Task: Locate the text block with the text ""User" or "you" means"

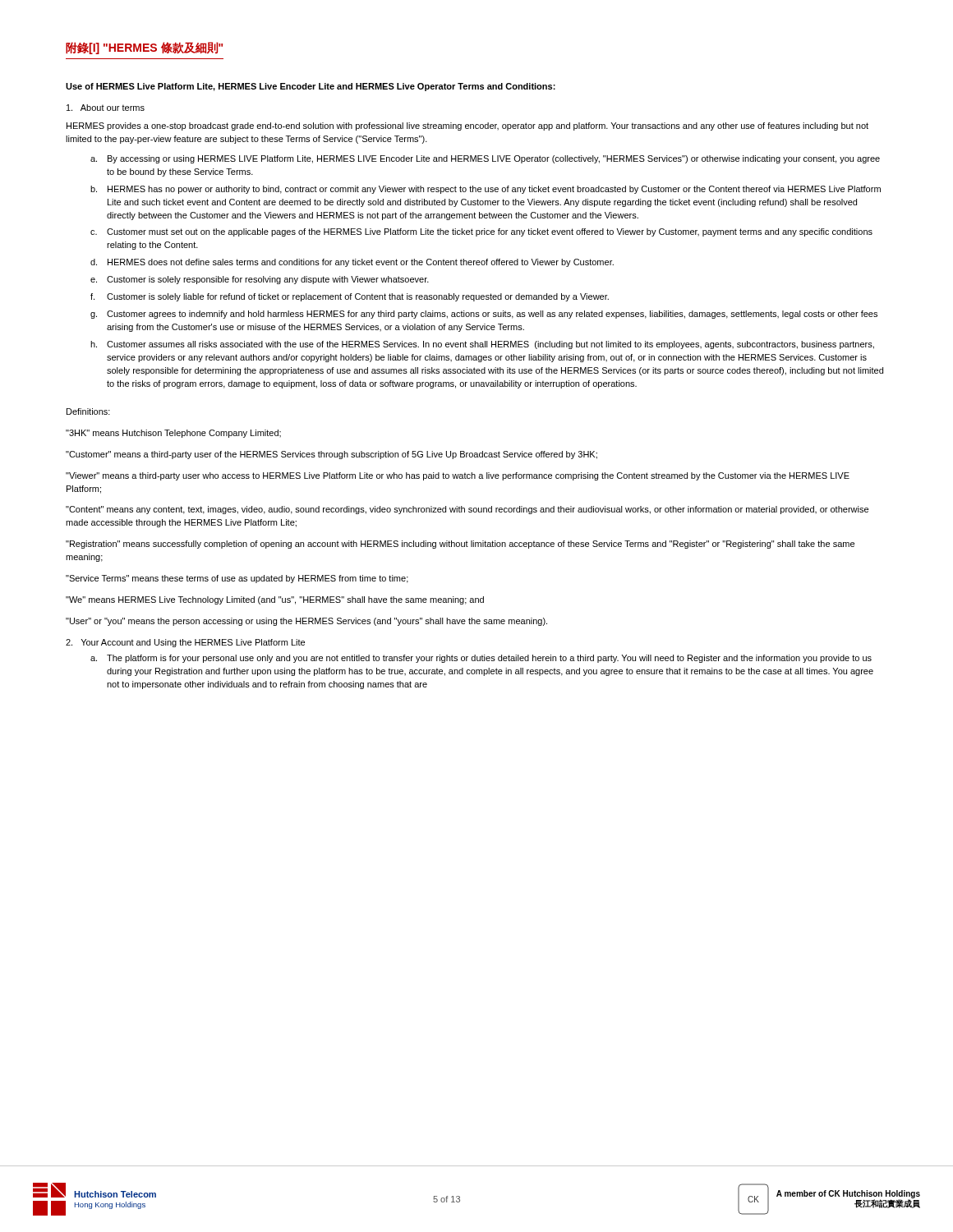Action: pos(476,622)
